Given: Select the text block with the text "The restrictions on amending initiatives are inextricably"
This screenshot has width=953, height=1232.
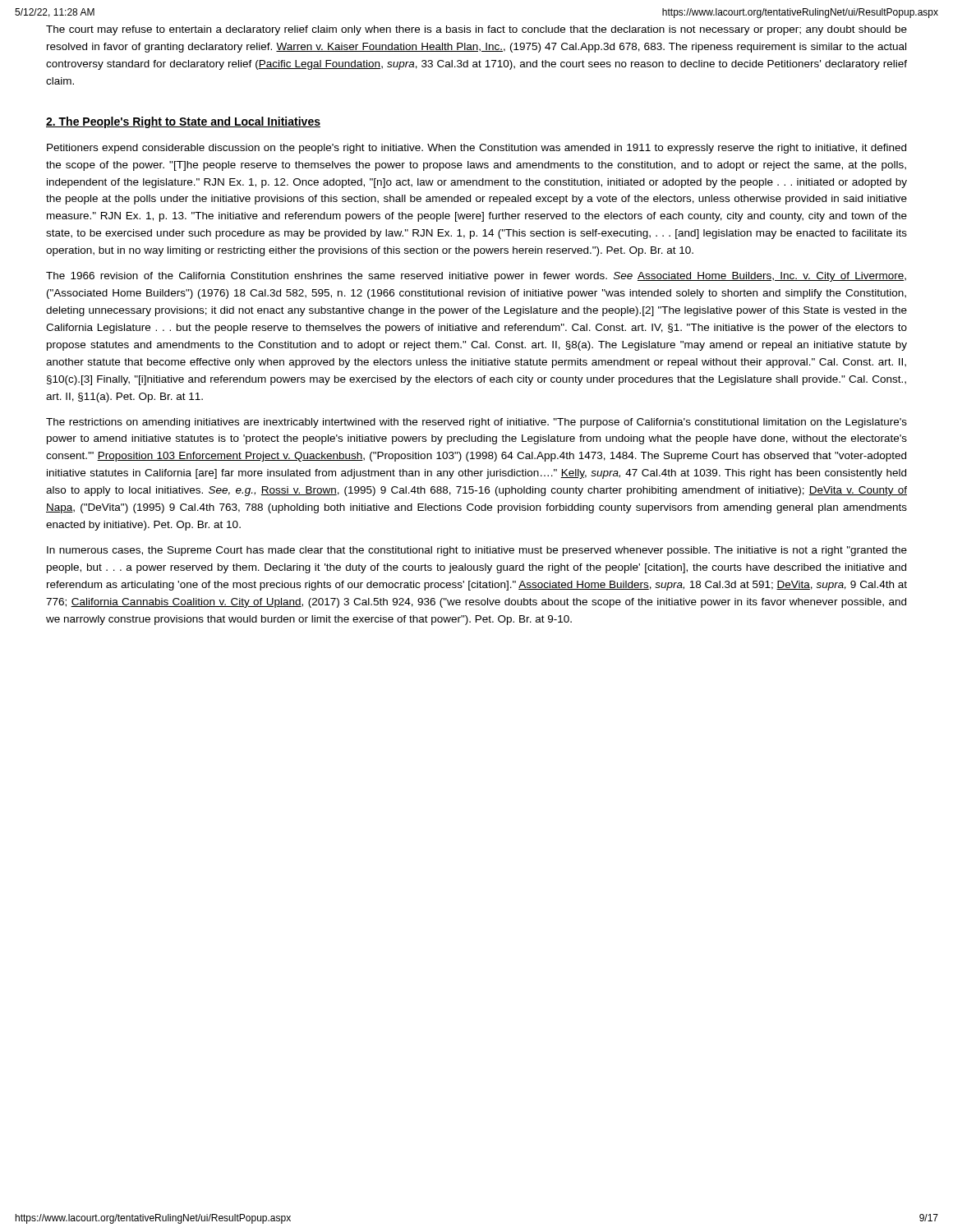Looking at the screenshot, I should coord(476,474).
